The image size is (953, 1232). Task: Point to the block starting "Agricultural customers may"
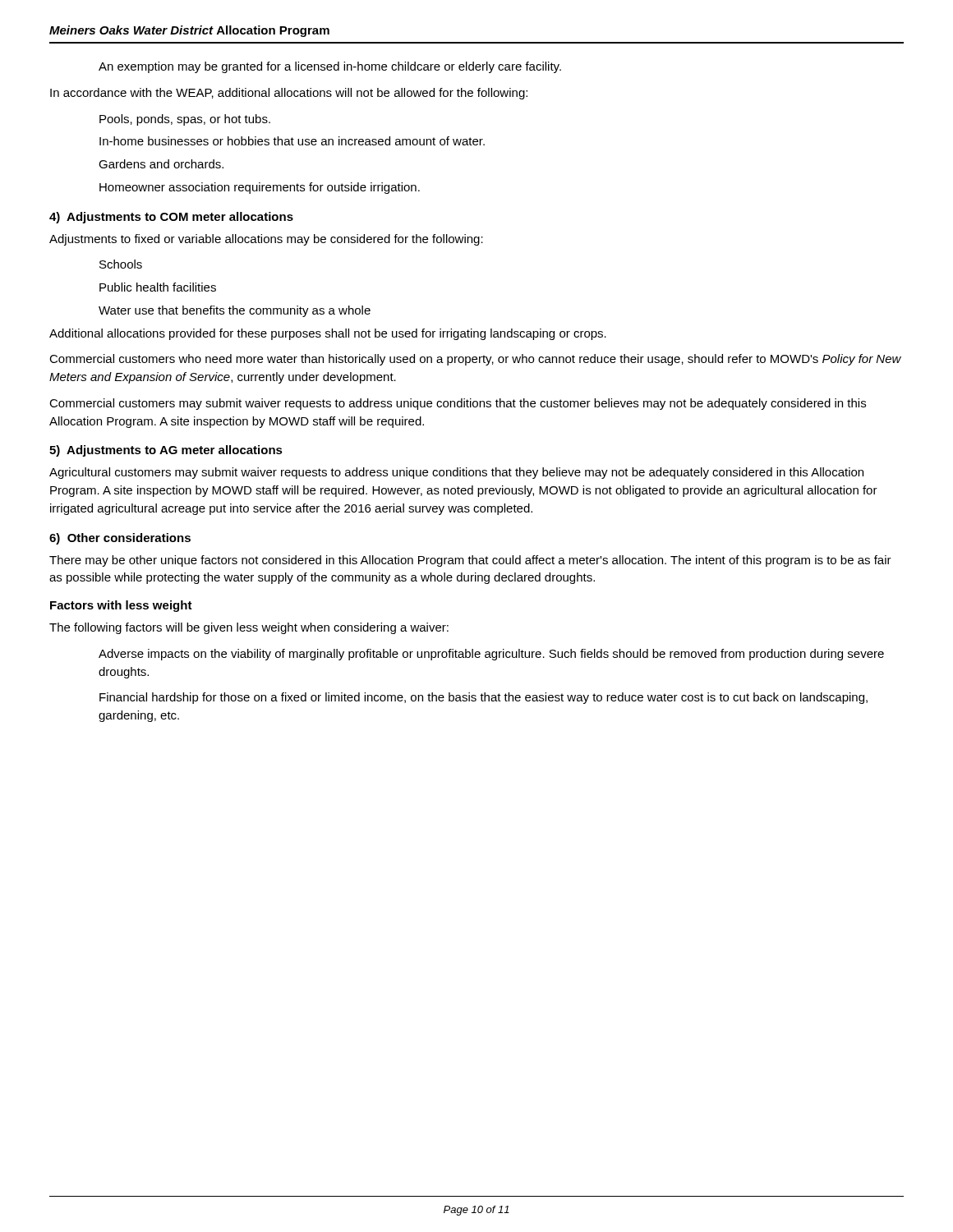pos(476,490)
